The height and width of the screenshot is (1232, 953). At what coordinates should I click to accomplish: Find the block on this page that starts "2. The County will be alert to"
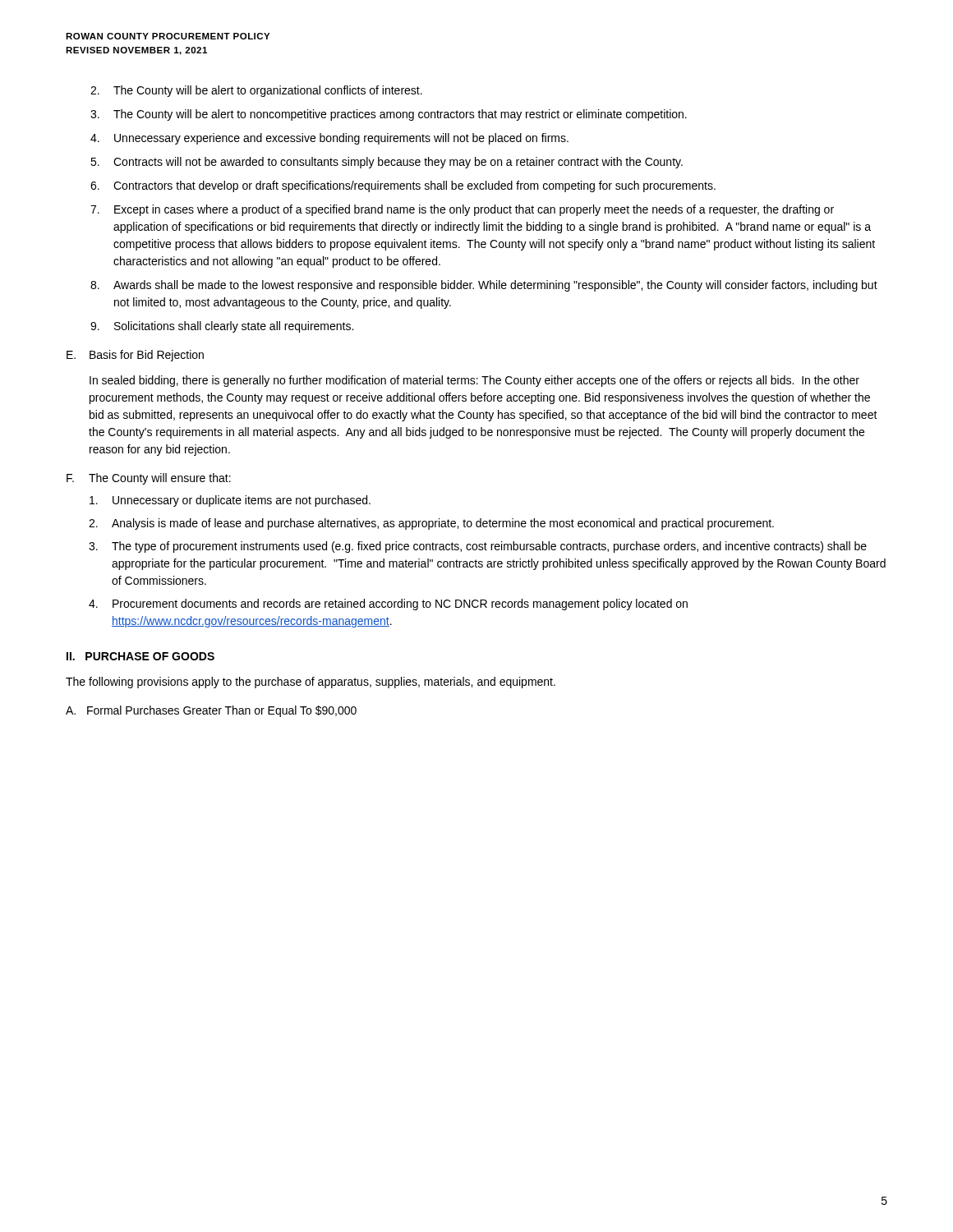(x=257, y=91)
